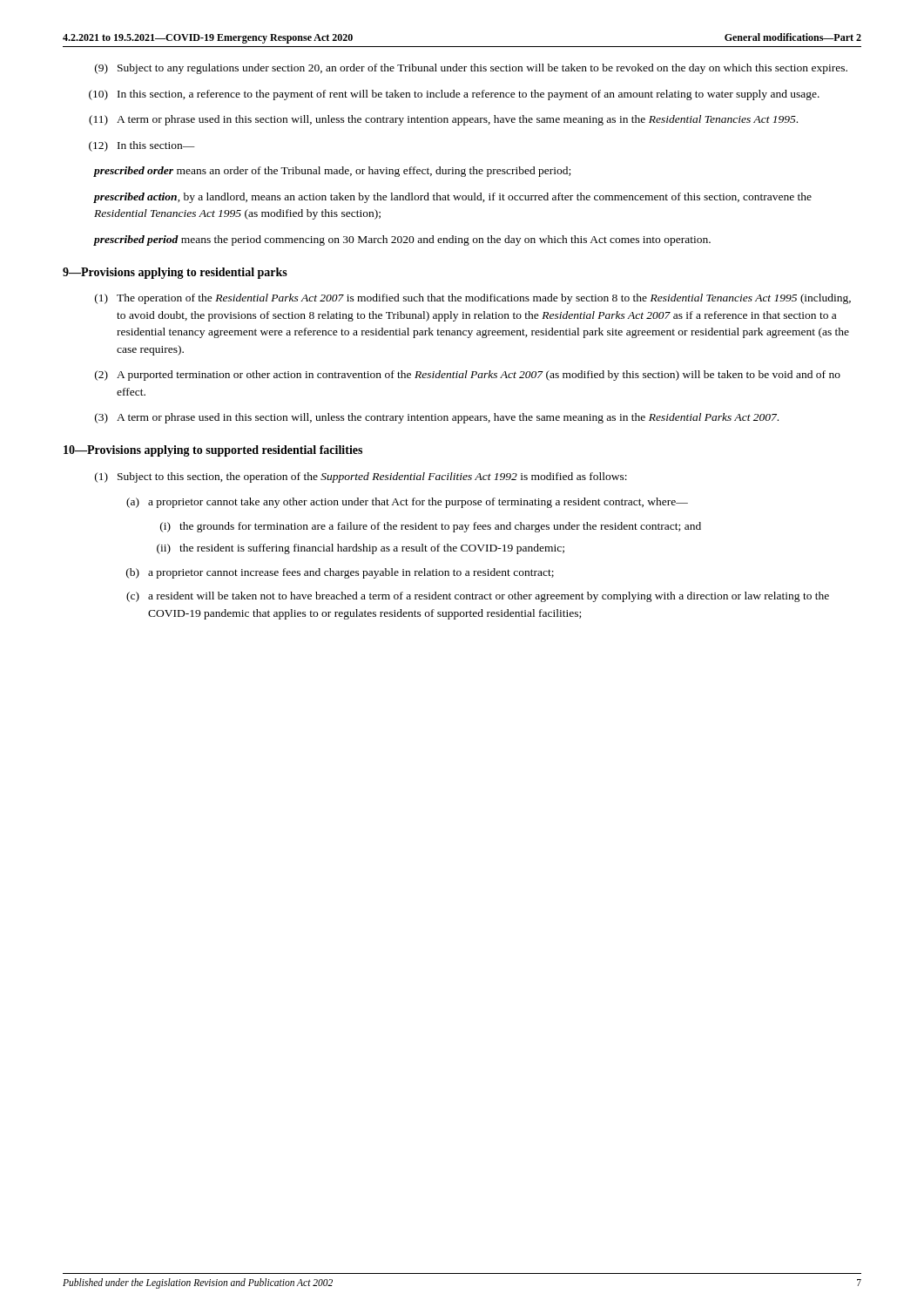The height and width of the screenshot is (1307, 924).
Task: Locate the text starting "prescribed period means the period commencing on 30"
Action: [478, 239]
